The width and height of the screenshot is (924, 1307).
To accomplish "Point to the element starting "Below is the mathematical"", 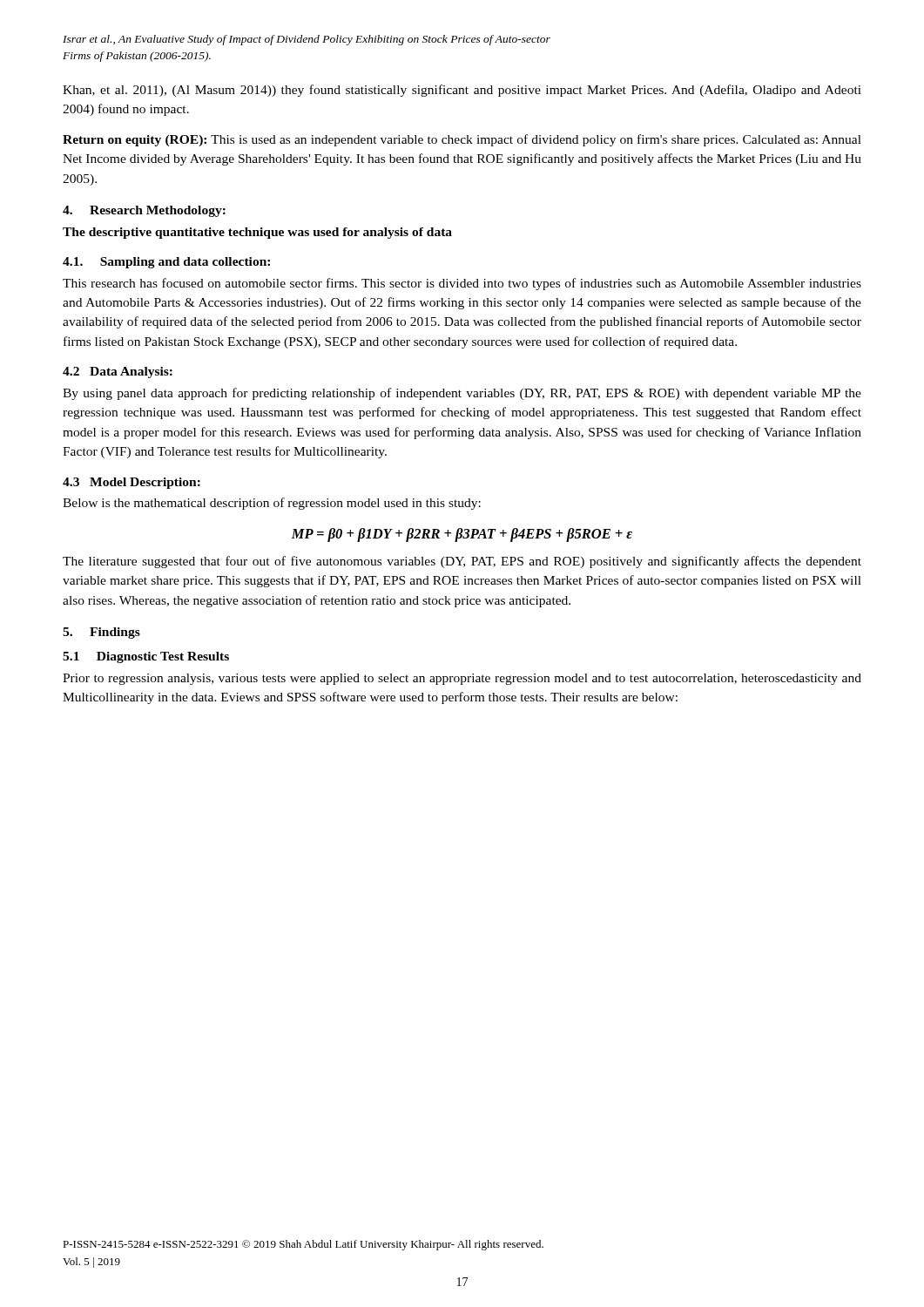I will [462, 503].
